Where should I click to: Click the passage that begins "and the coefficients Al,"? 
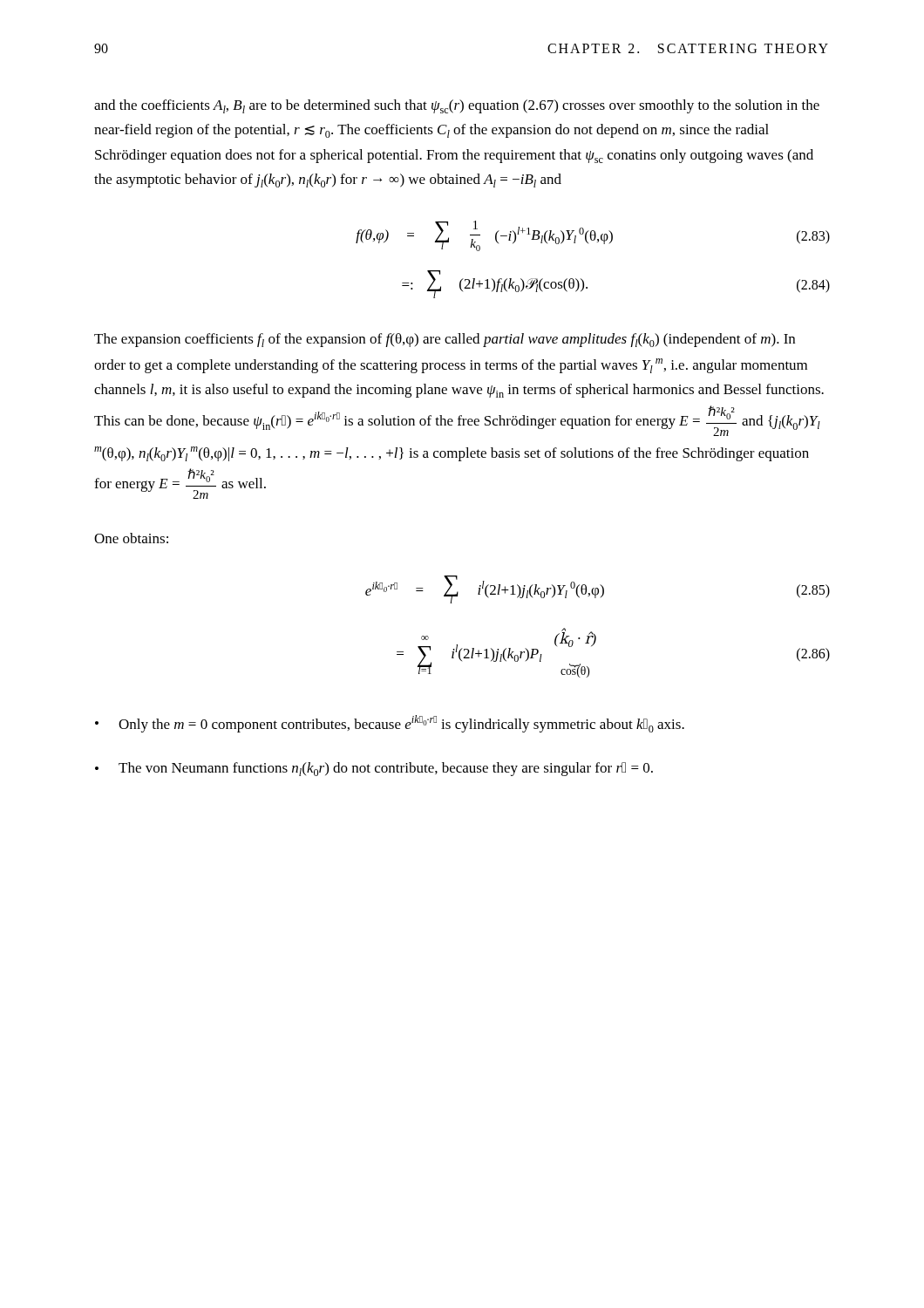coord(457,144)
